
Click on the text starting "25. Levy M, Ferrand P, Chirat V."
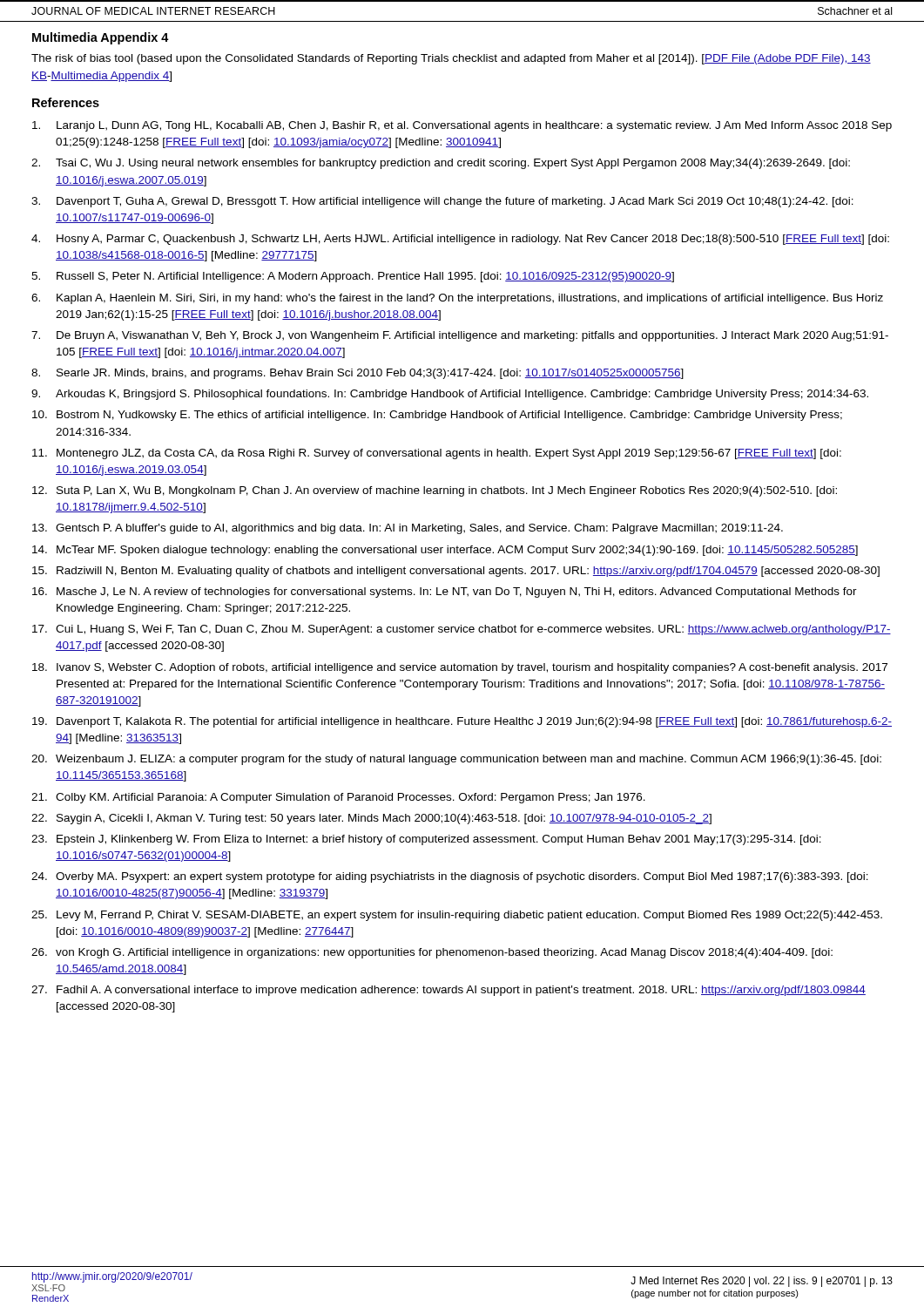(x=462, y=922)
